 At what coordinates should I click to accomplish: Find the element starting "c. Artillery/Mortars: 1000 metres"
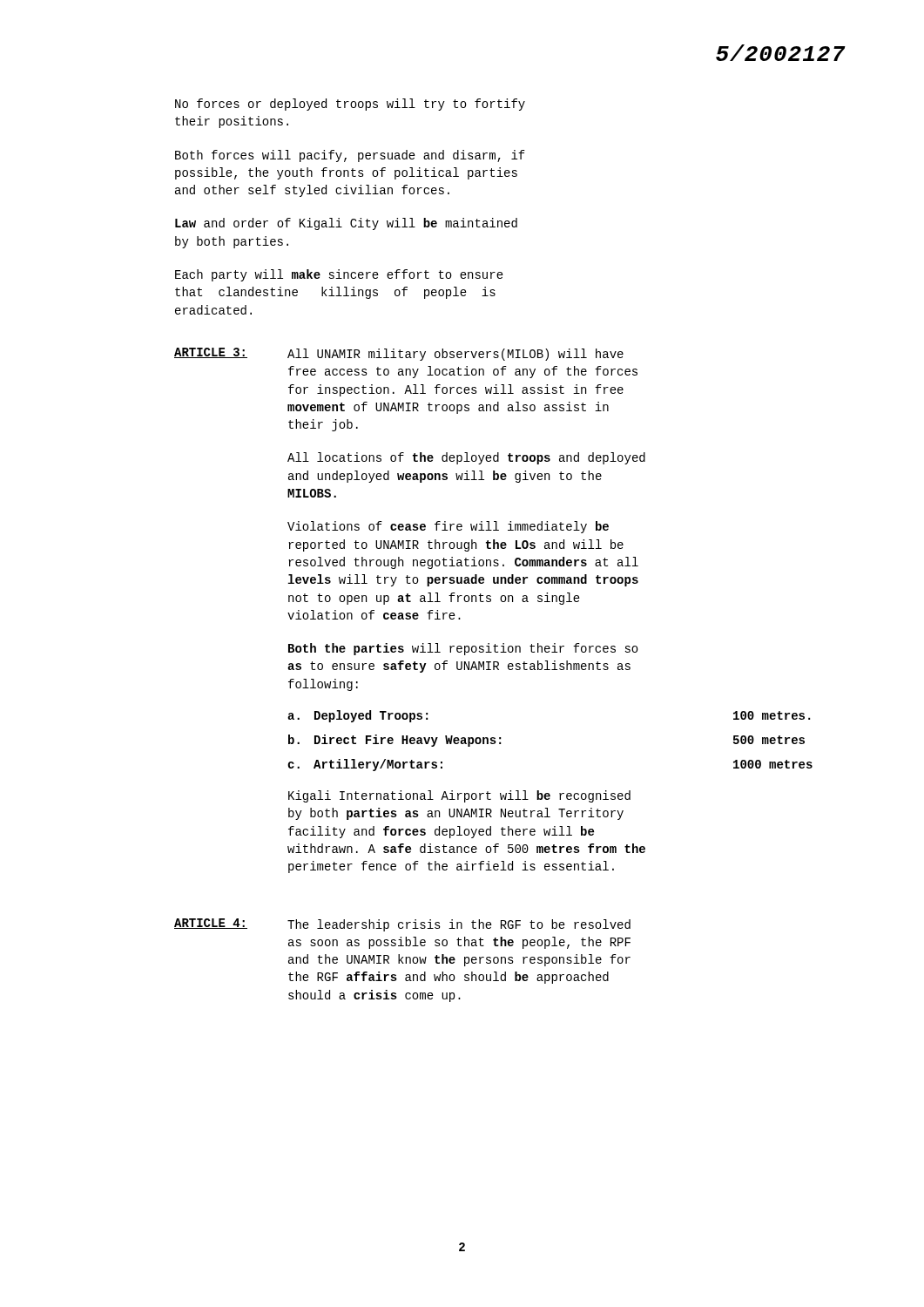click(x=378, y=764)
